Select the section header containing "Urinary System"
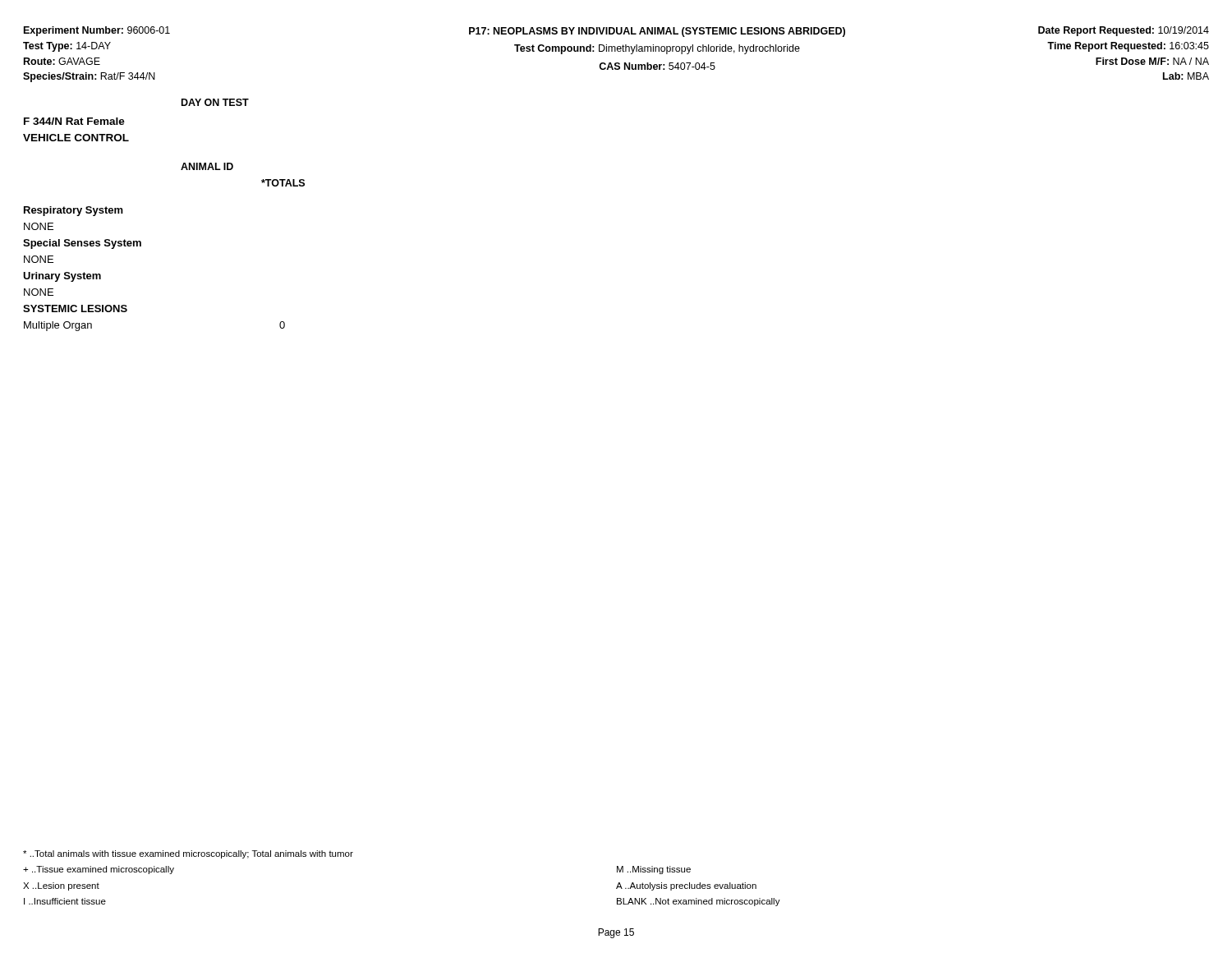 pos(62,276)
